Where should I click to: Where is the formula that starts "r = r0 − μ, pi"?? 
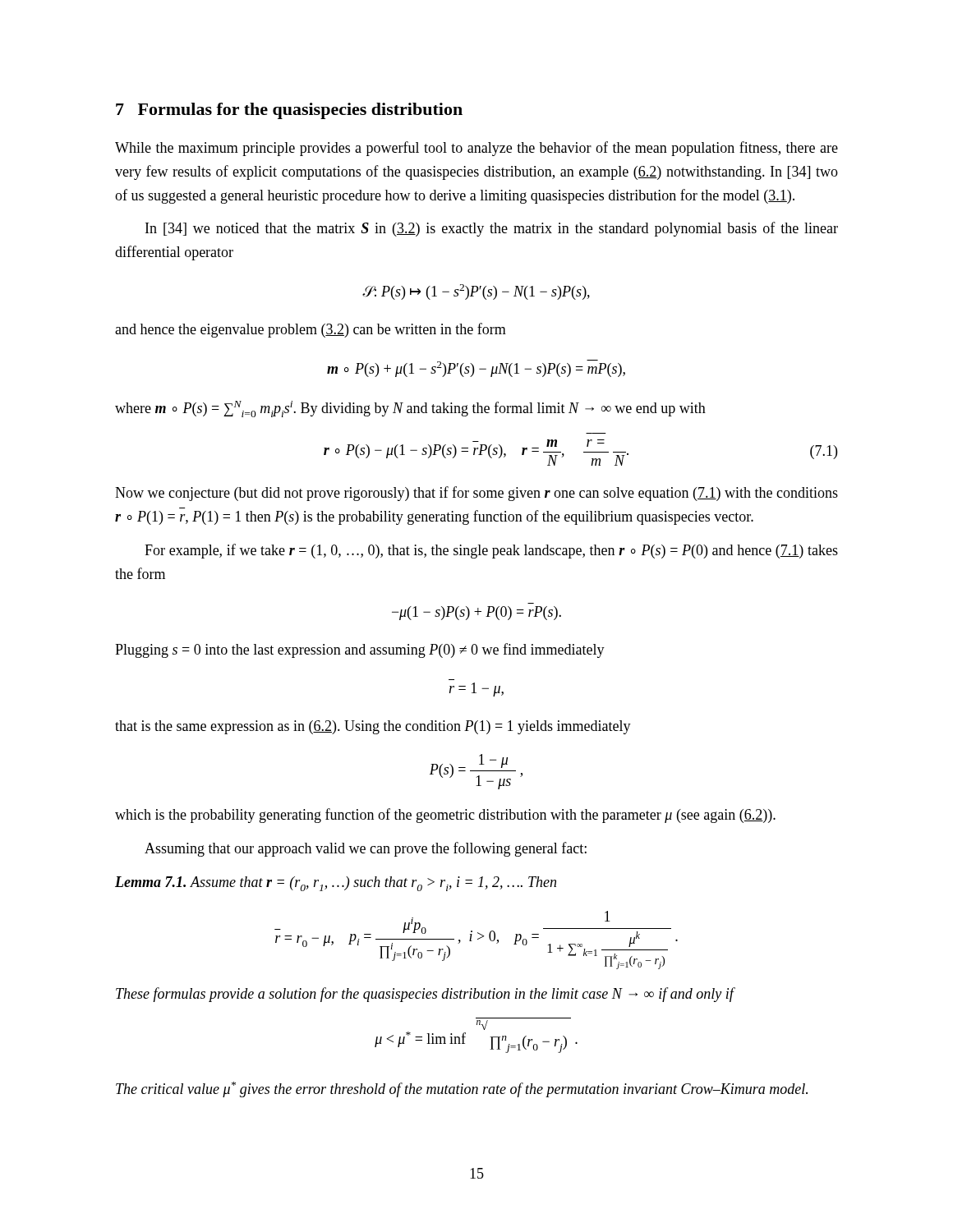pos(476,938)
